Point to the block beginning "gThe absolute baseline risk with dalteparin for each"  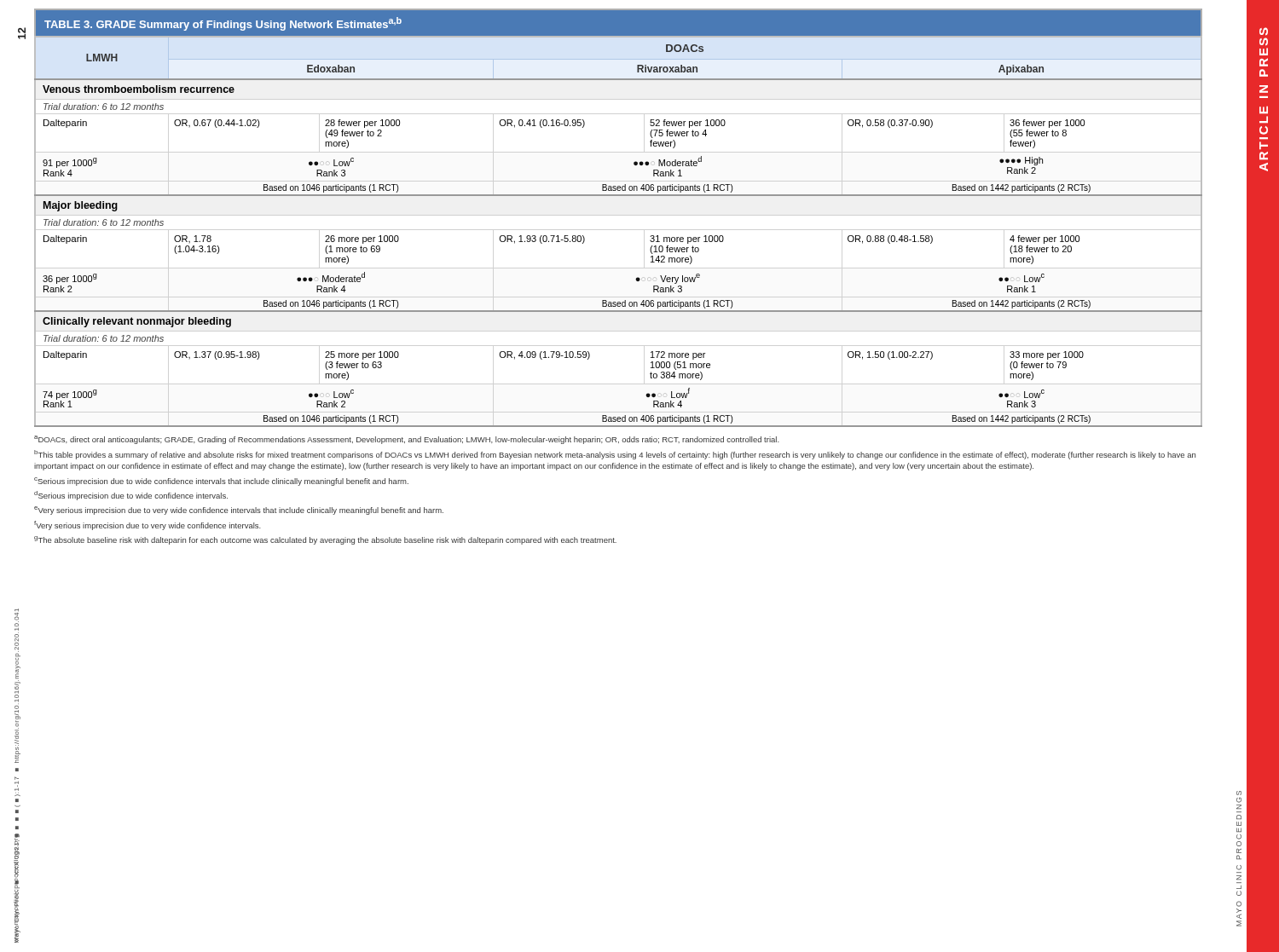(326, 539)
